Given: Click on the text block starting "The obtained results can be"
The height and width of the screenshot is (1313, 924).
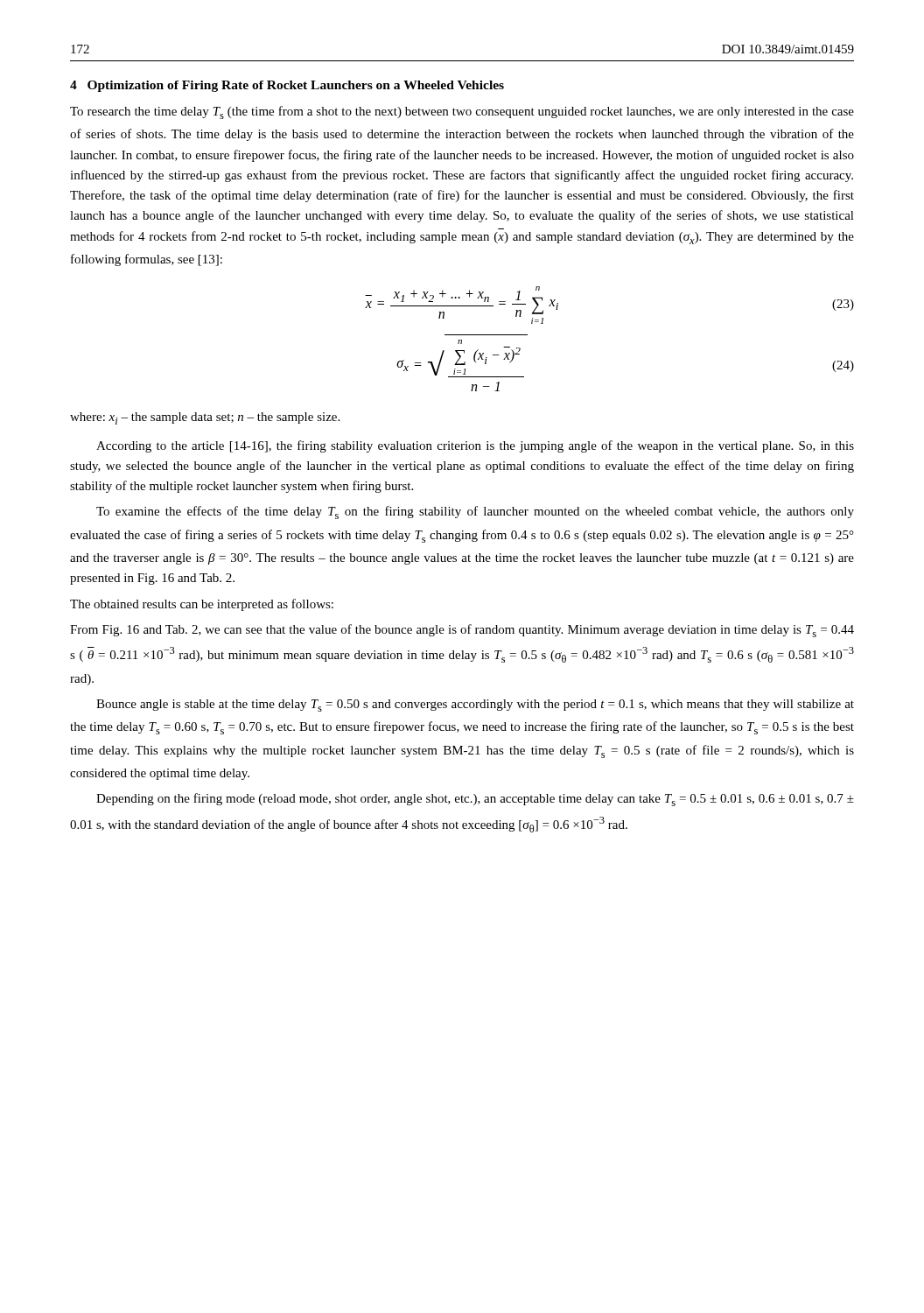Looking at the screenshot, I should pyautogui.click(x=202, y=605).
